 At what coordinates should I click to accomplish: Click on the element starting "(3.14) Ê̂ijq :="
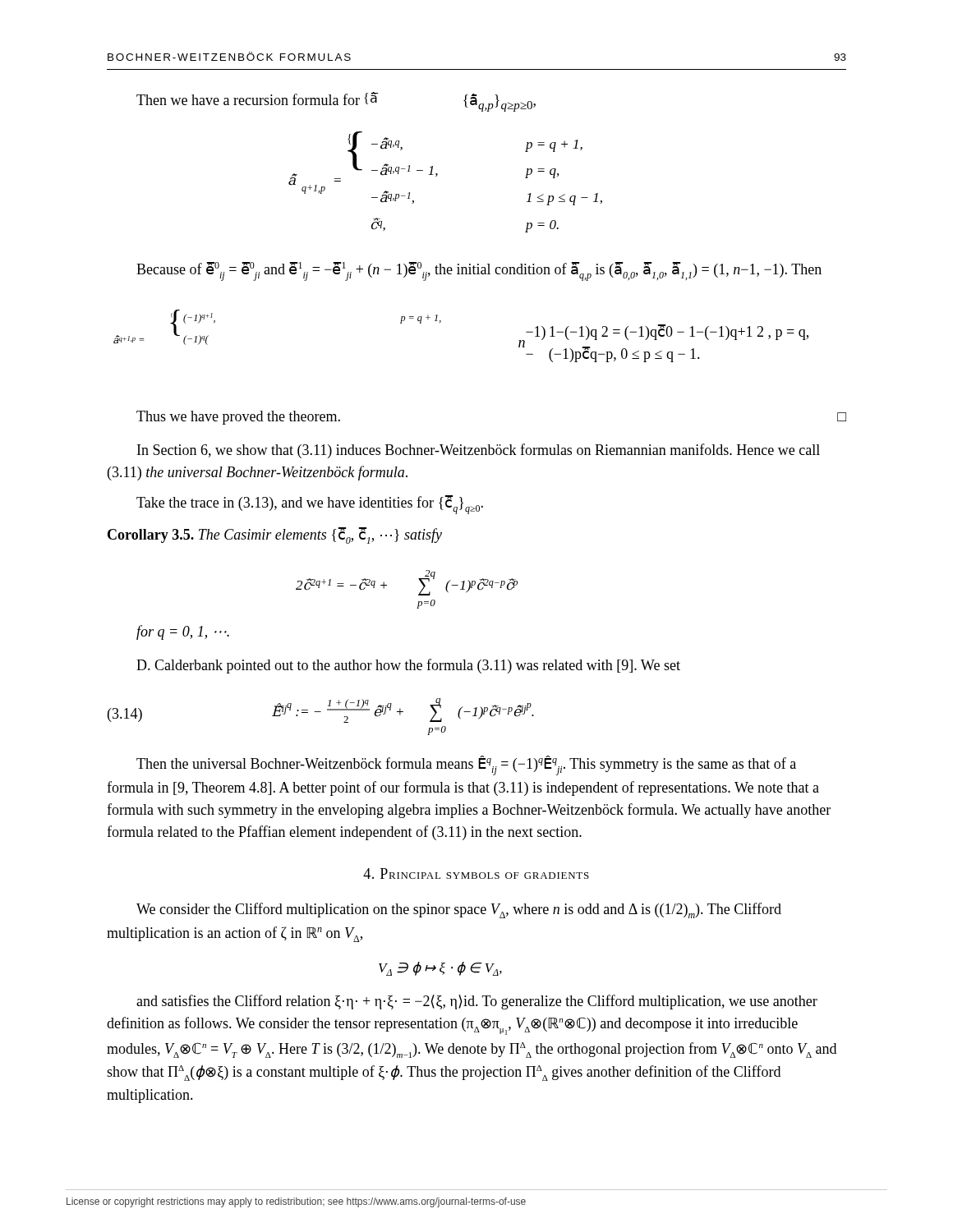pyautogui.click(x=394, y=714)
